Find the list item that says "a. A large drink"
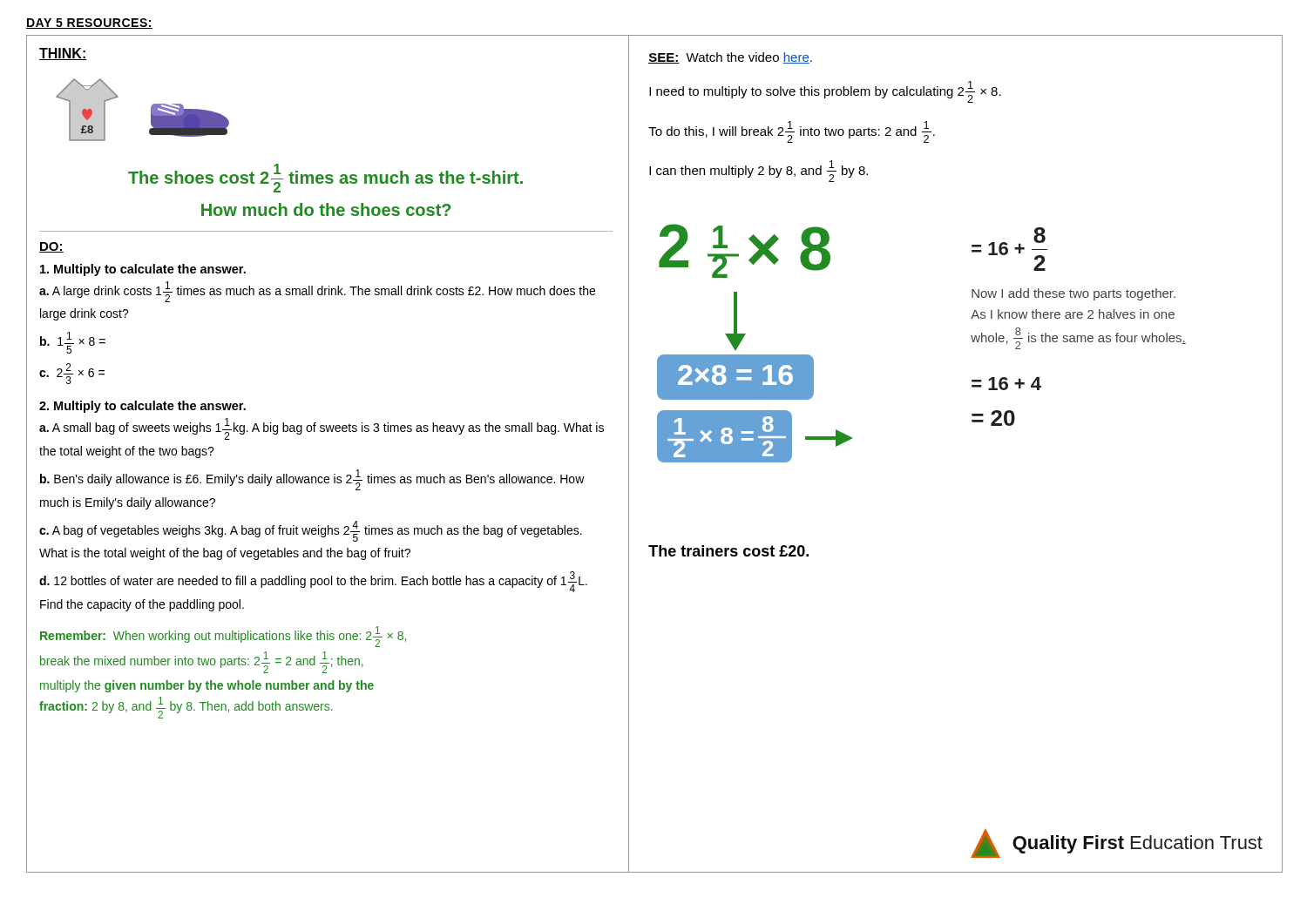This screenshot has height=924, width=1307. 317,300
